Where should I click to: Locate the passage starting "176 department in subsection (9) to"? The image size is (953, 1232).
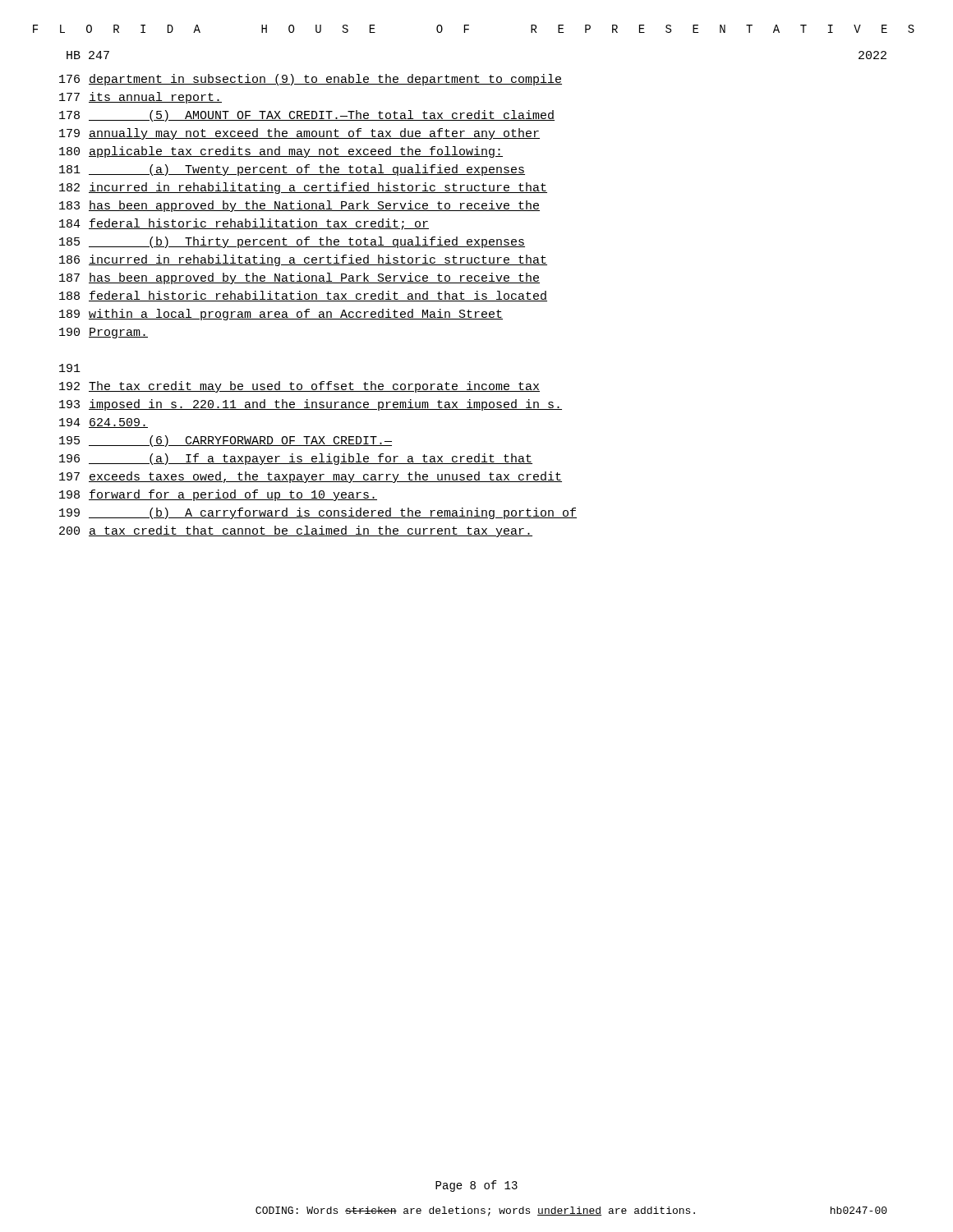468,81
